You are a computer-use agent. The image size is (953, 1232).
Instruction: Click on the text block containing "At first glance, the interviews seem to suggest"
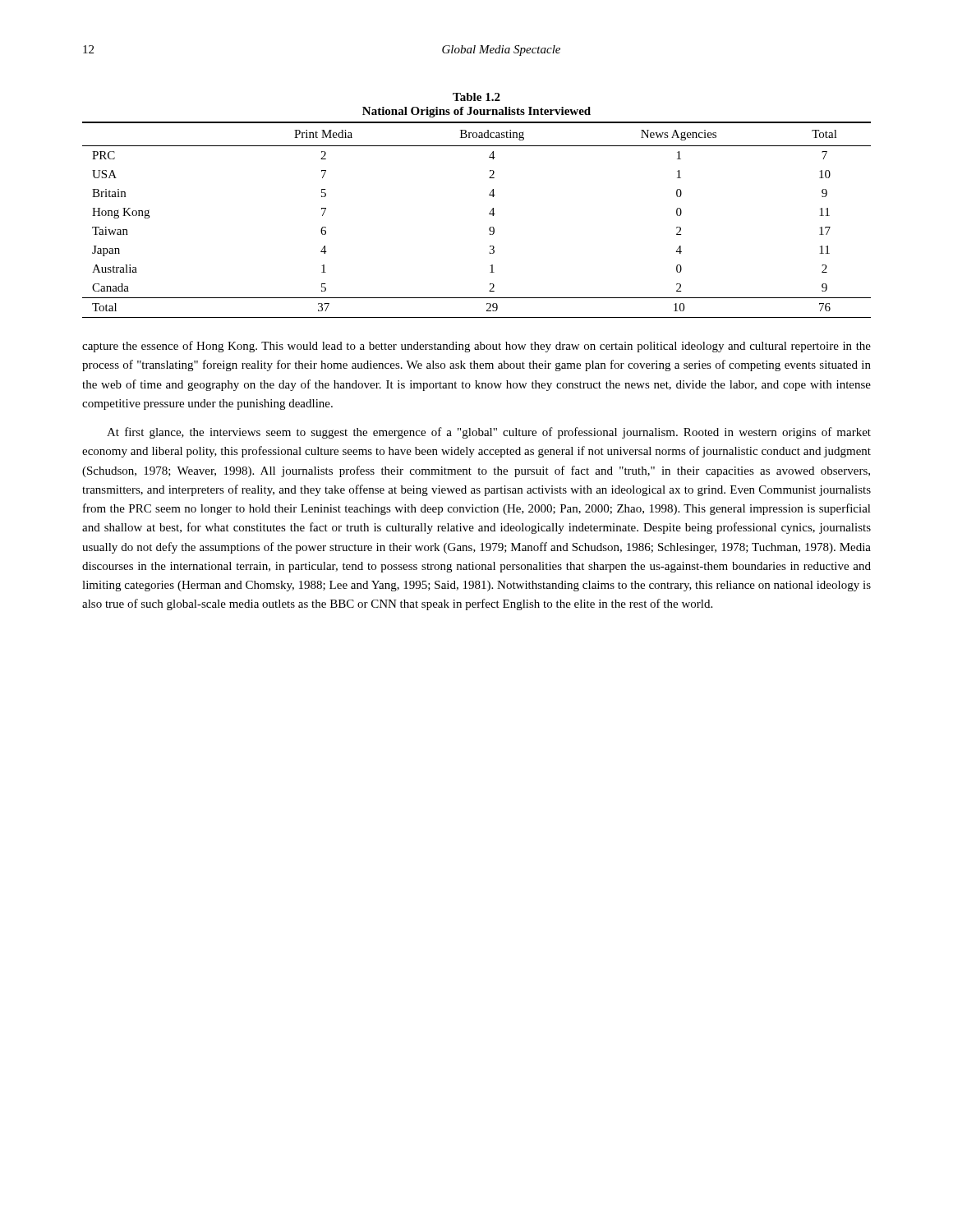click(476, 518)
